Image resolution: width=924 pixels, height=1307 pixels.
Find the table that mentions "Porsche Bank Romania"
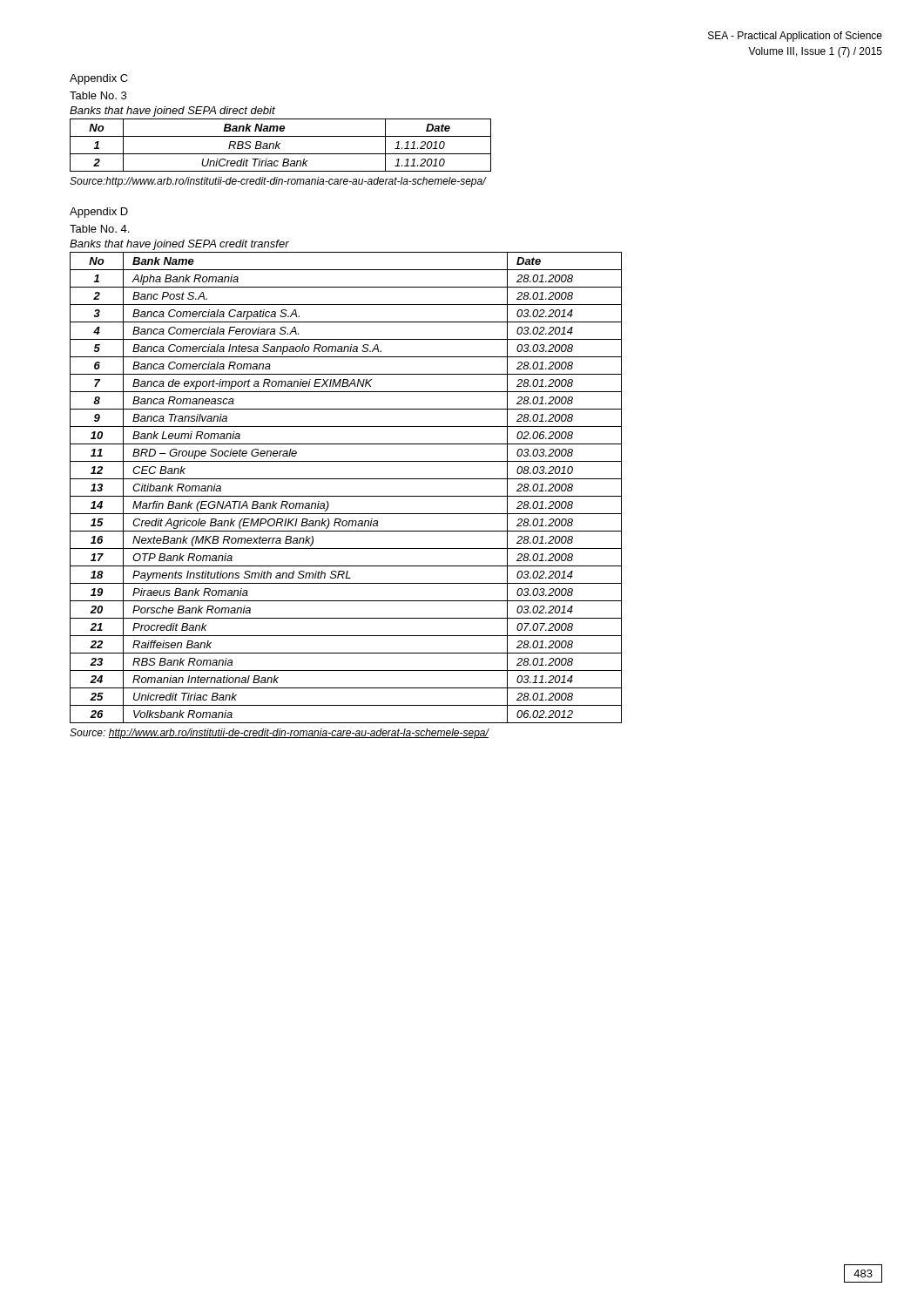point(462,488)
